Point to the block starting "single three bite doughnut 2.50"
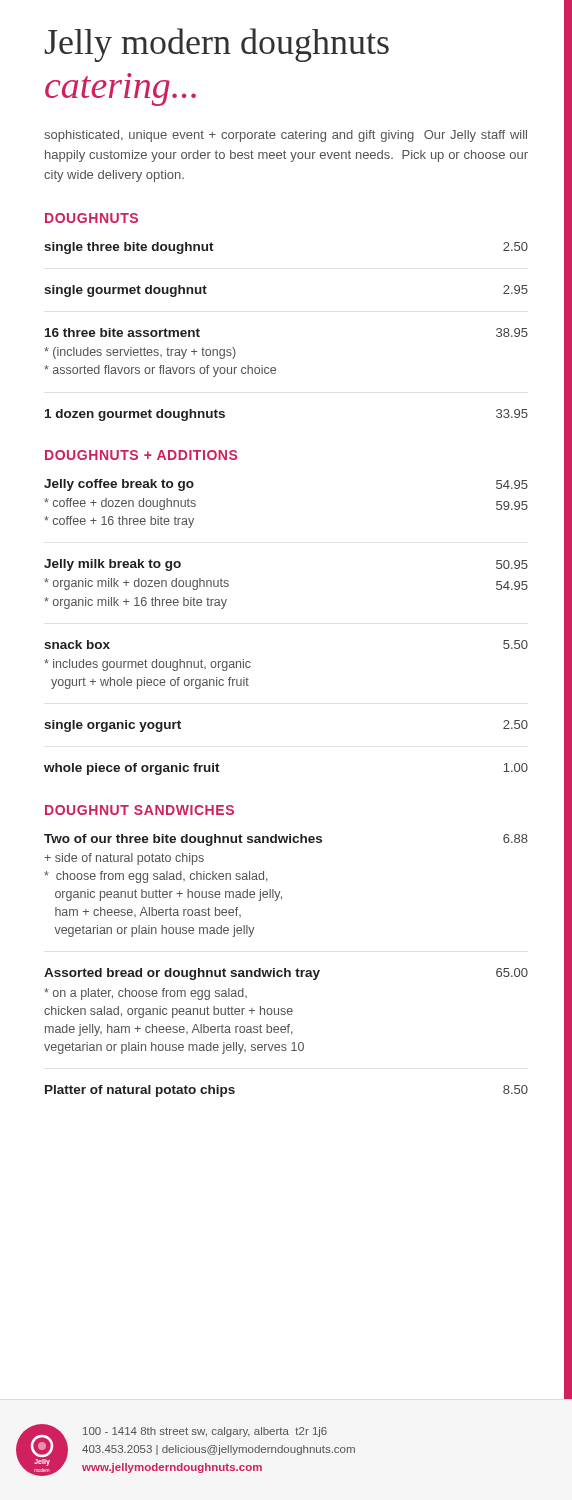This screenshot has height=1500, width=572. 126,248
